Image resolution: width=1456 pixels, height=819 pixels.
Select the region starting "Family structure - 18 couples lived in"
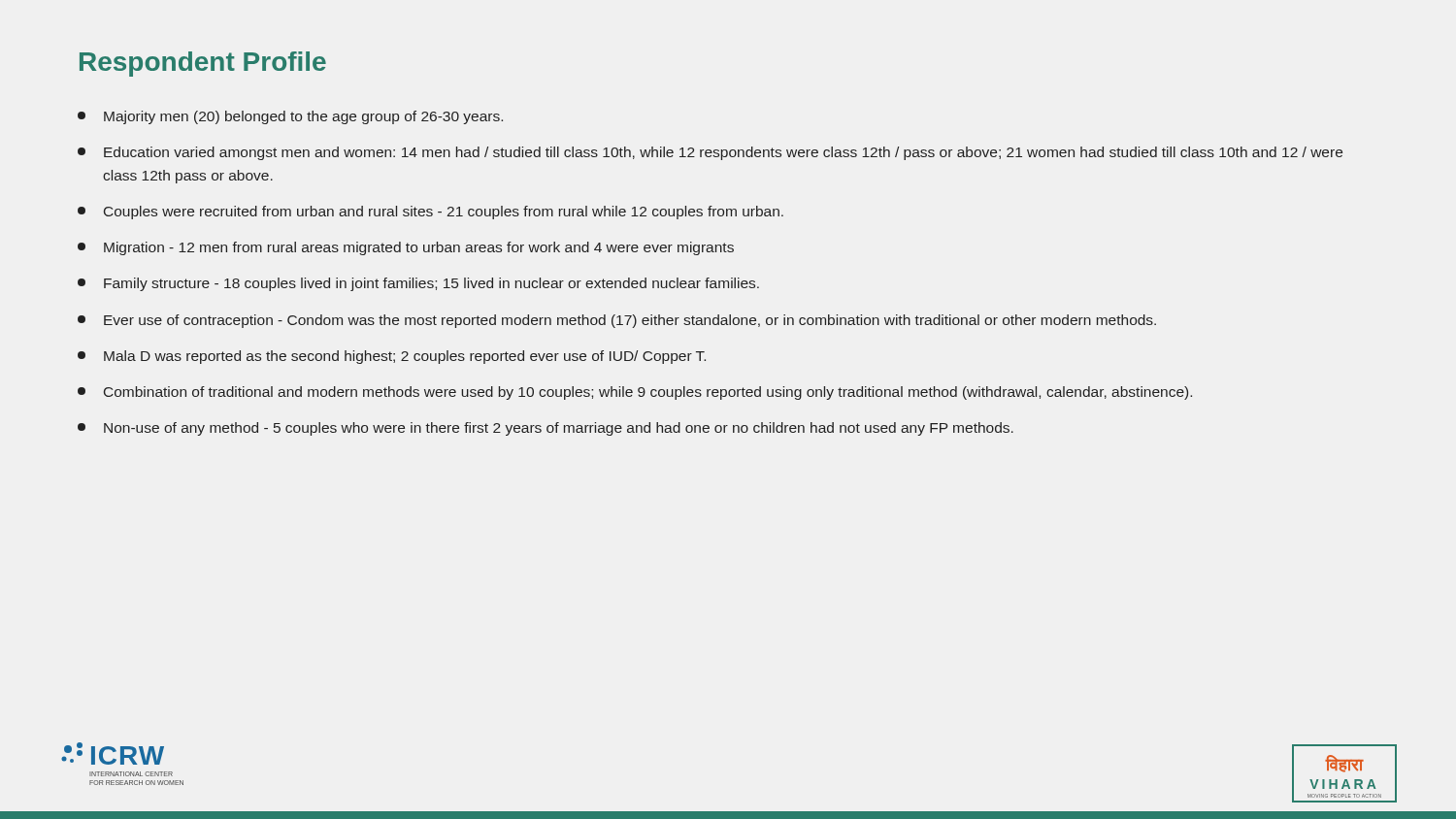[728, 283]
